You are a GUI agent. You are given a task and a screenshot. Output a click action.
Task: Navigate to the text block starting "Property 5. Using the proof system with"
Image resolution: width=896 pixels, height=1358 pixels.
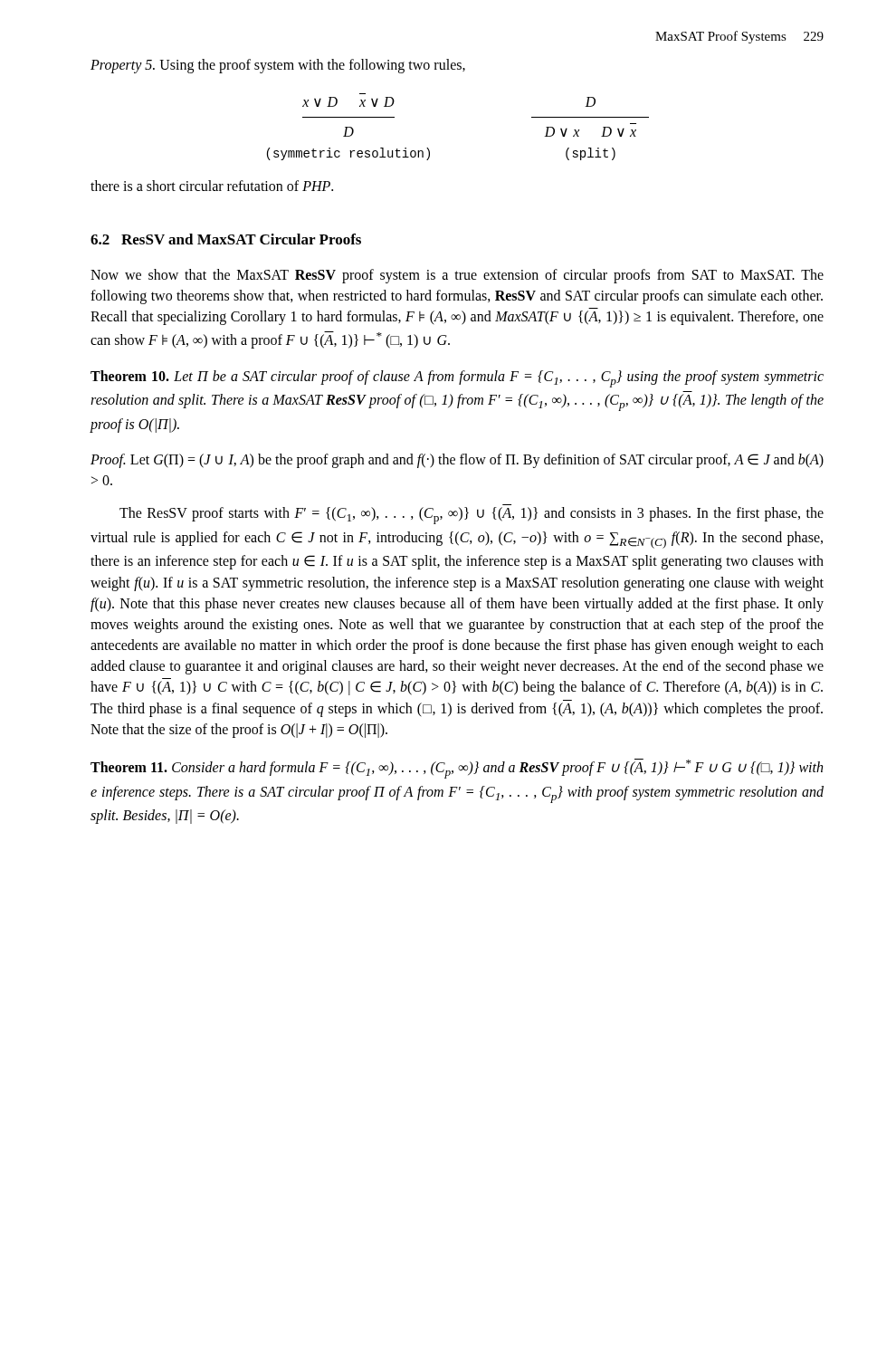point(278,65)
